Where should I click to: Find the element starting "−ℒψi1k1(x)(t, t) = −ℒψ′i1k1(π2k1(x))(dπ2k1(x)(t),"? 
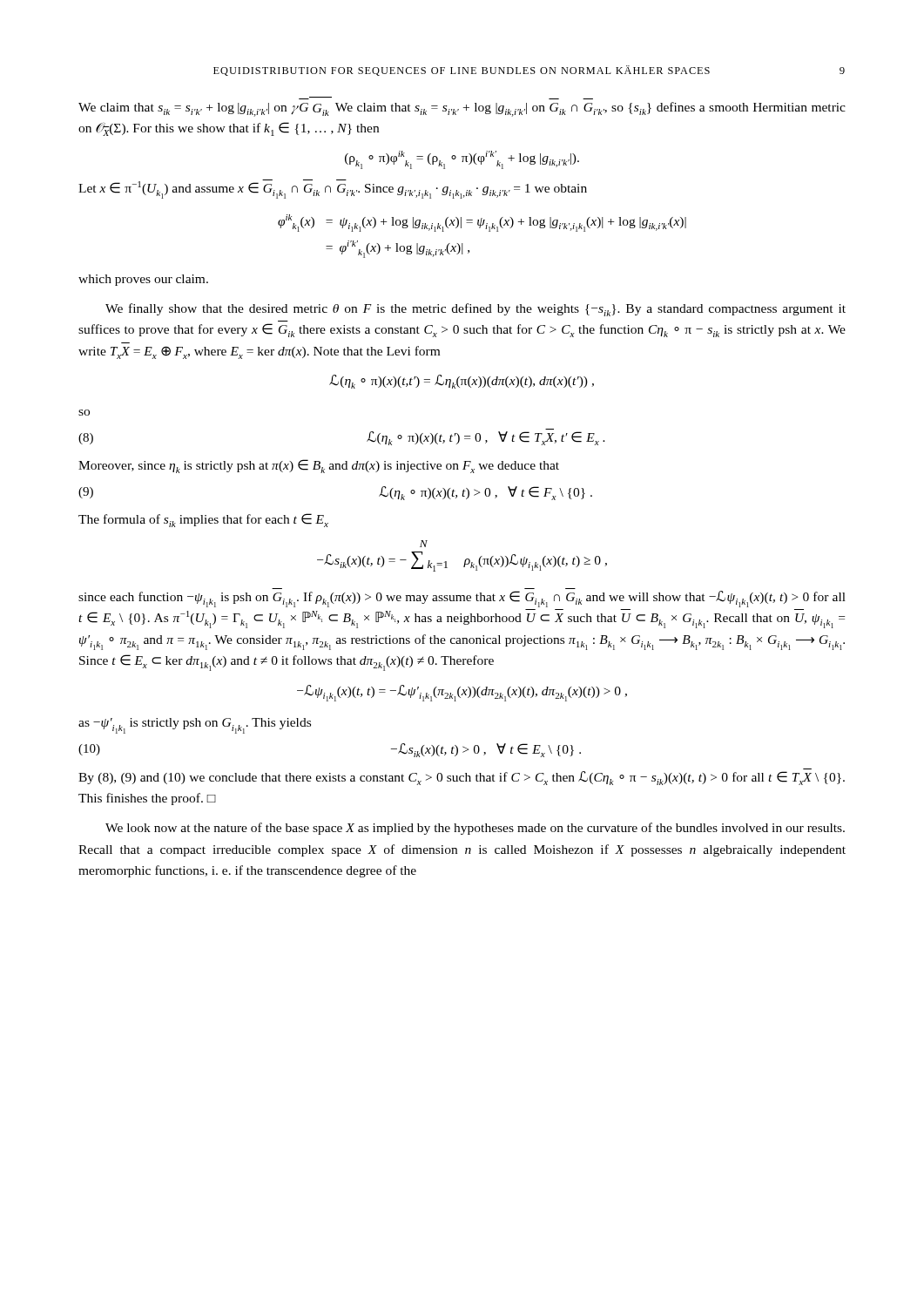[x=462, y=693]
